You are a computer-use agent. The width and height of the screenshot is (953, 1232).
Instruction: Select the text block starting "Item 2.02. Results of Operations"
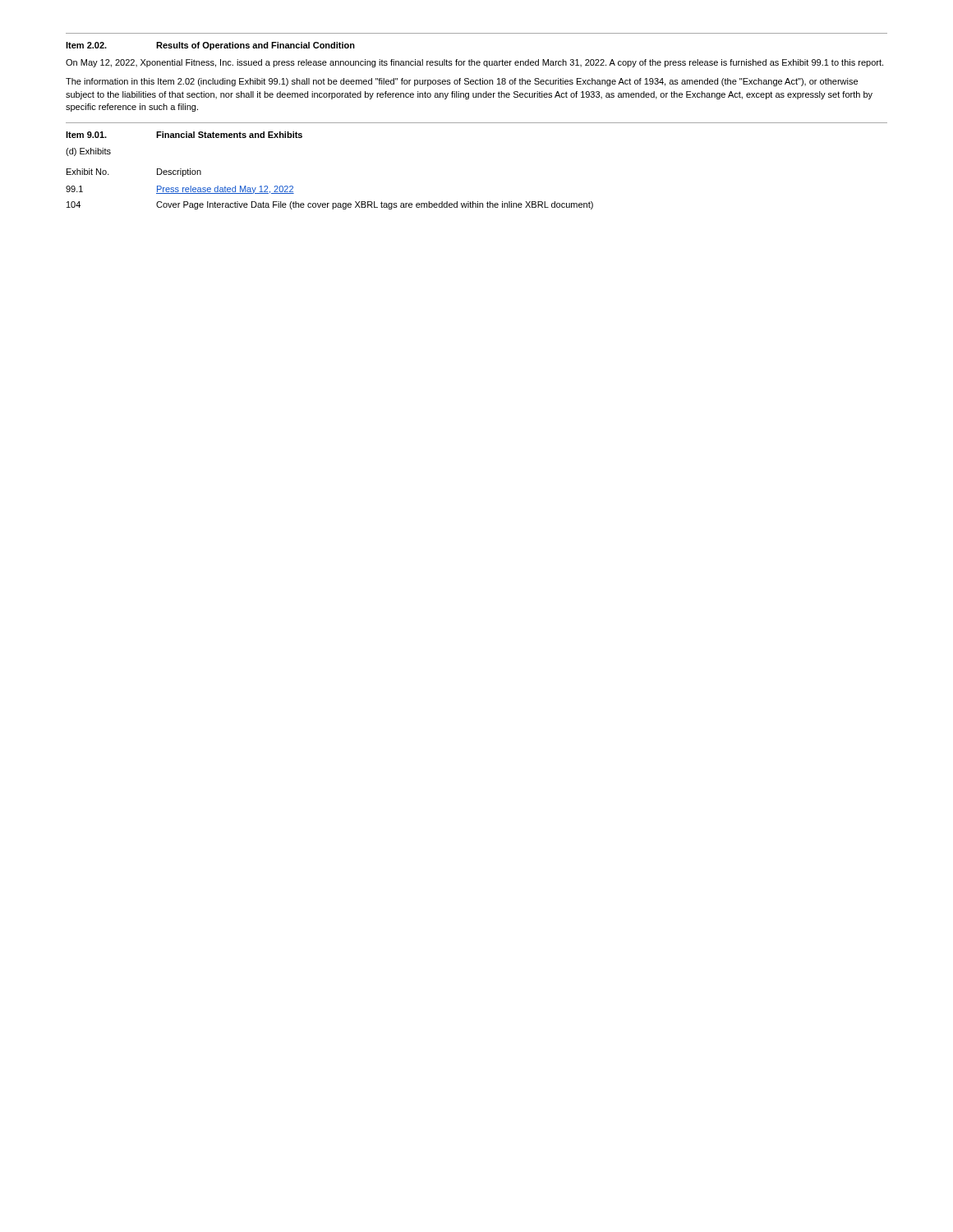pos(210,45)
